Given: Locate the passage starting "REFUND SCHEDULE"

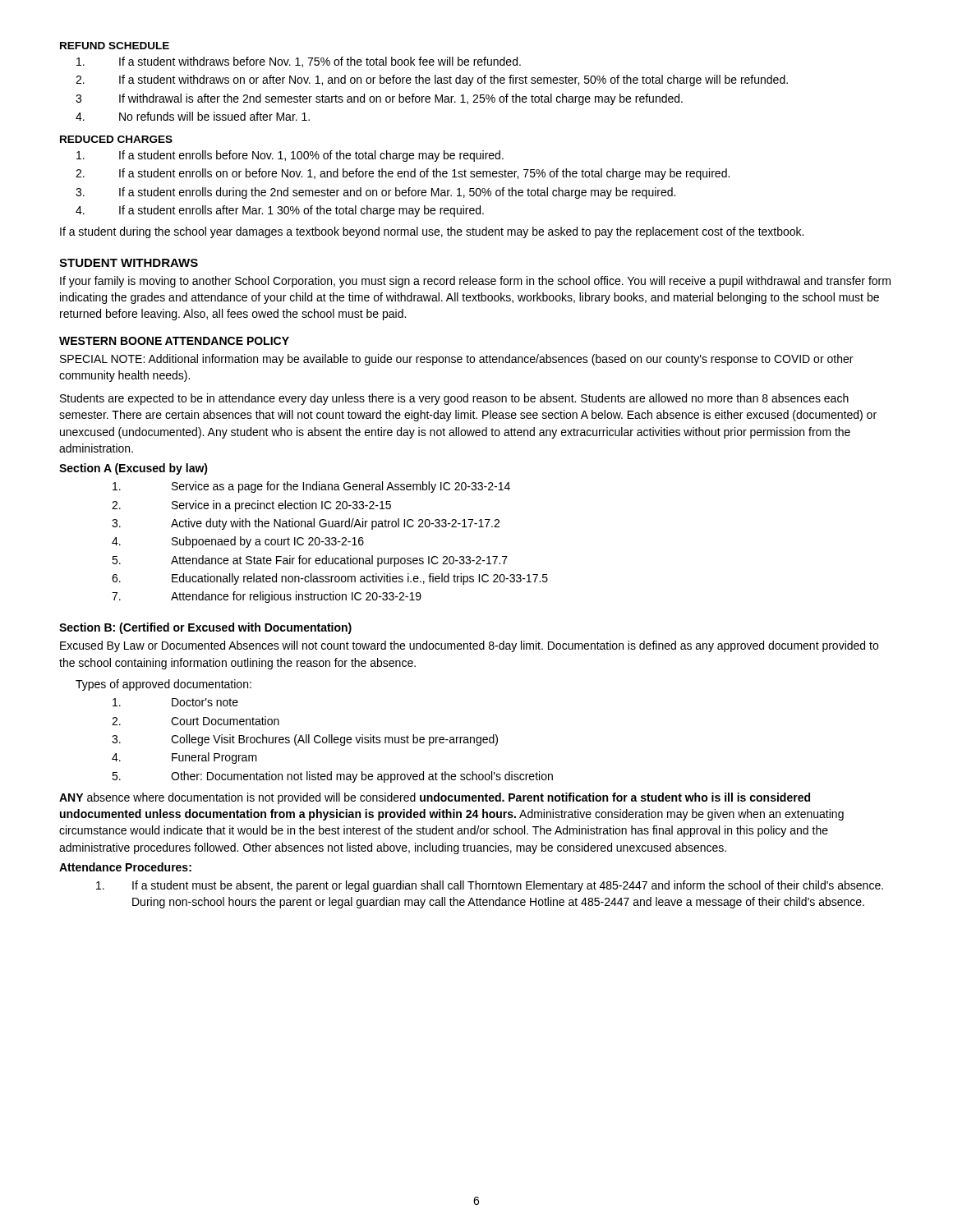Looking at the screenshot, I should click(x=114, y=46).
